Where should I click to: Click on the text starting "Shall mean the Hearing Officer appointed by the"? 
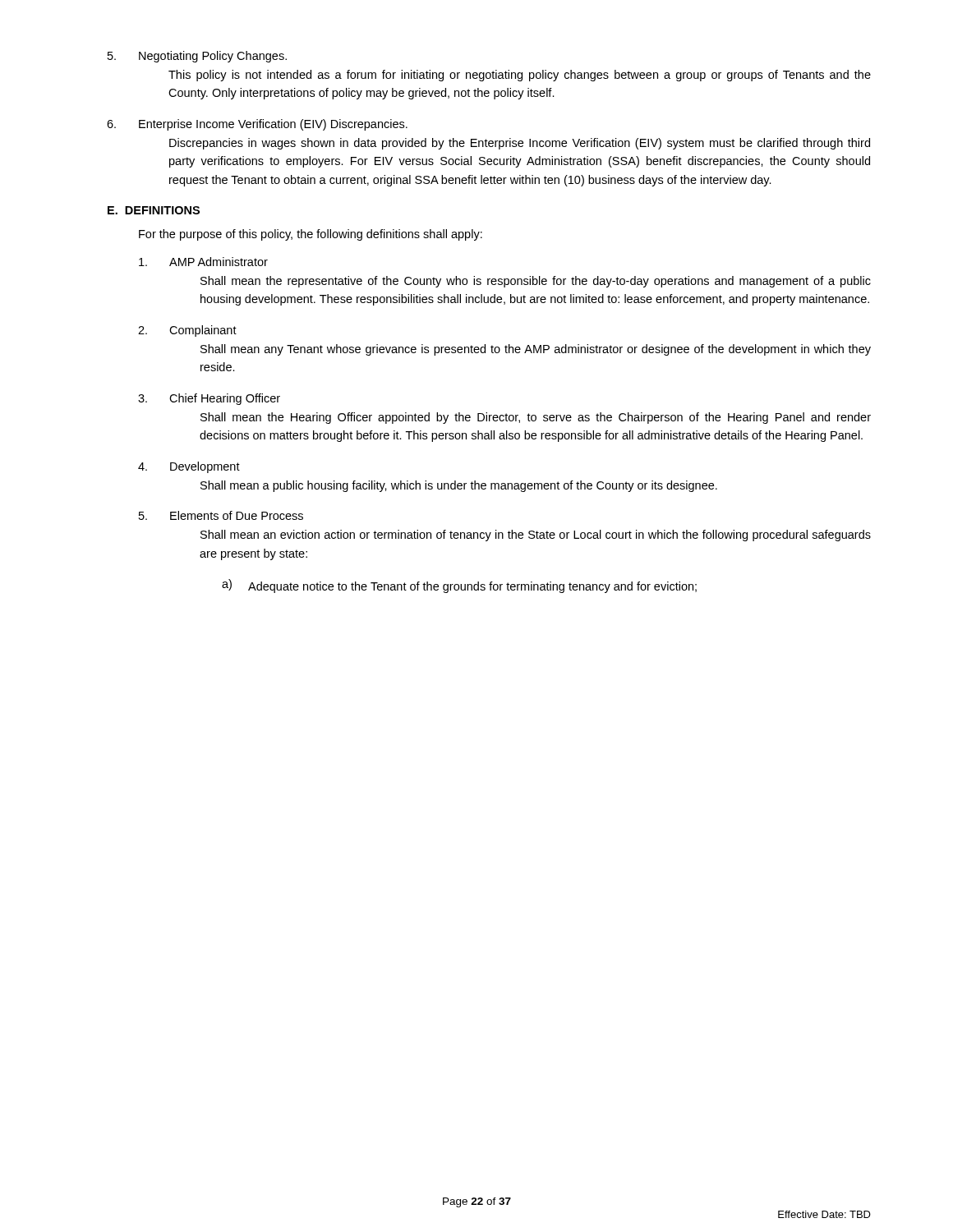[x=535, y=426]
